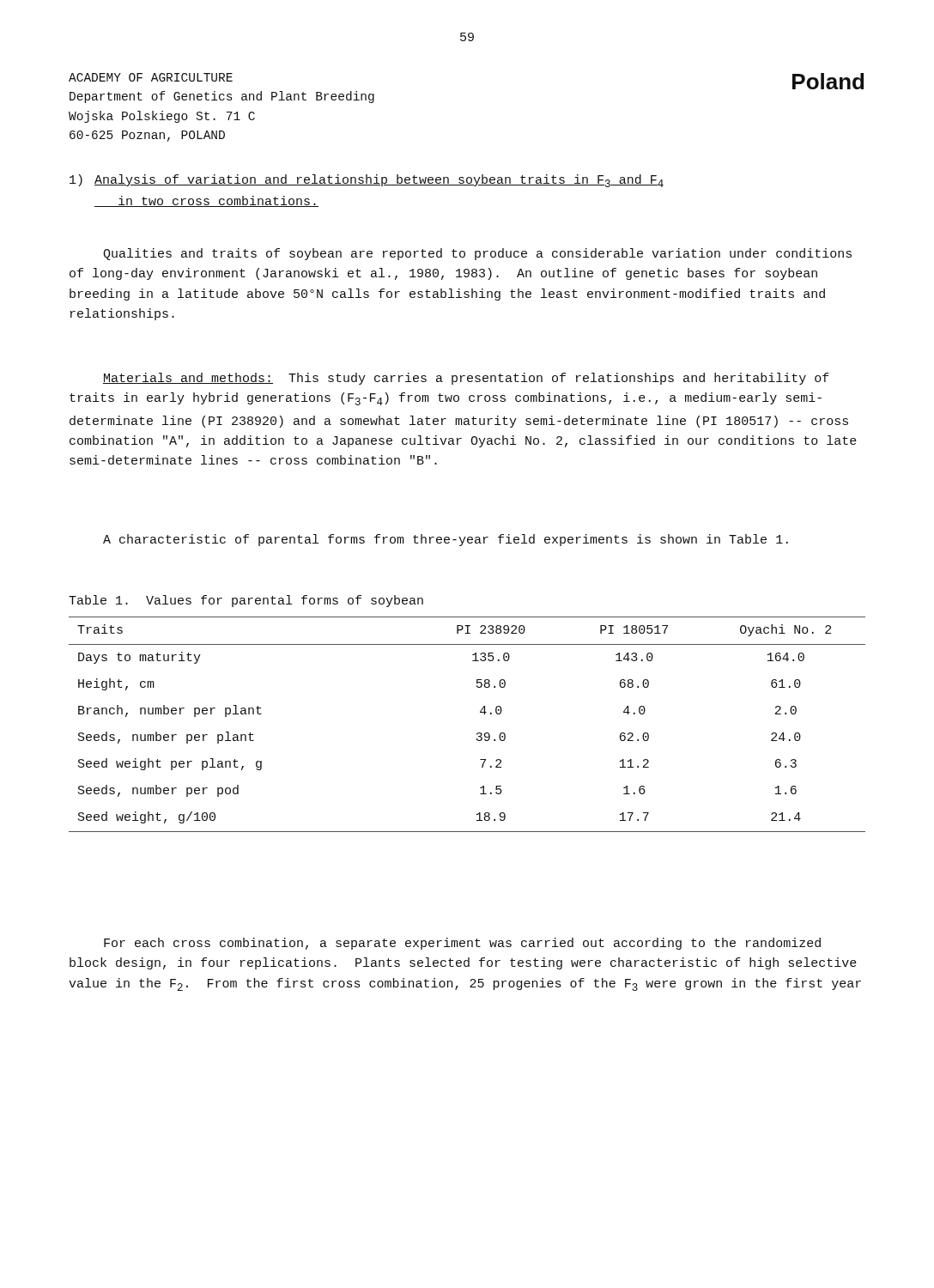Image resolution: width=934 pixels, height=1288 pixels.
Task: Find the caption that reads "Table 1. Values for parental forms of soybean"
Action: click(x=246, y=601)
